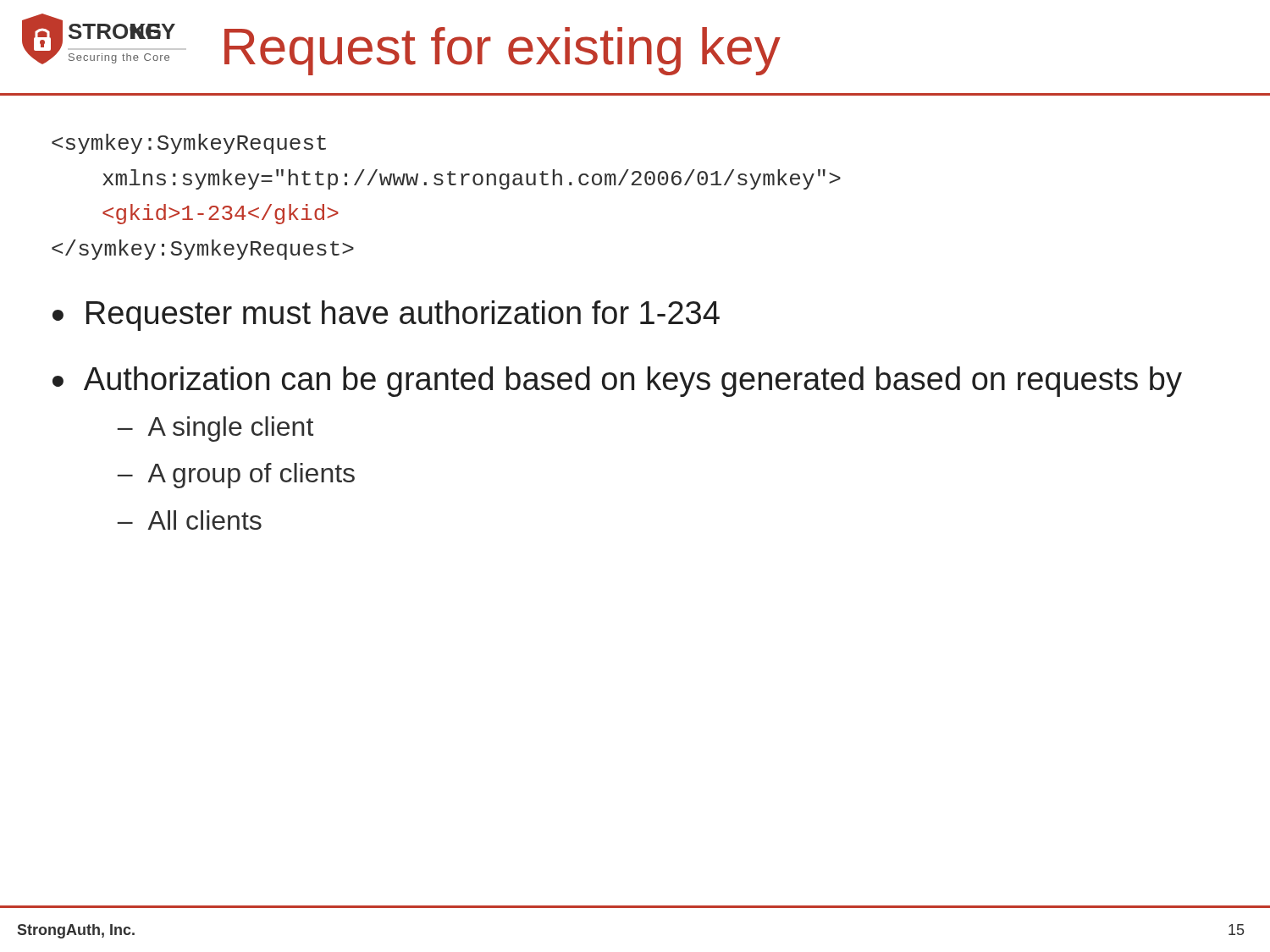Select the list item that reads "– A group of clients"
The width and height of the screenshot is (1270, 952).
[x=237, y=474]
